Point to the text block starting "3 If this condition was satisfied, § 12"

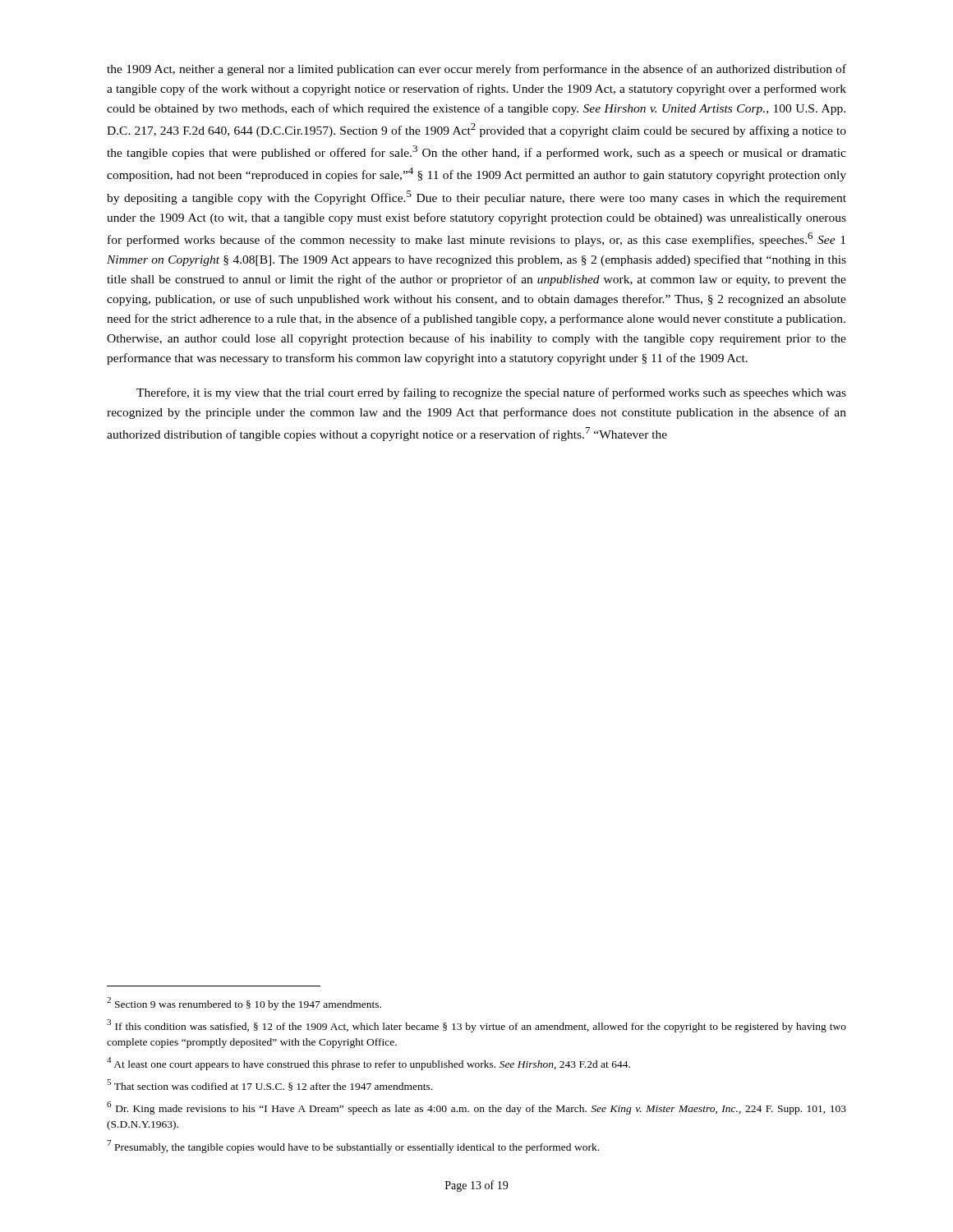[476, 1032]
